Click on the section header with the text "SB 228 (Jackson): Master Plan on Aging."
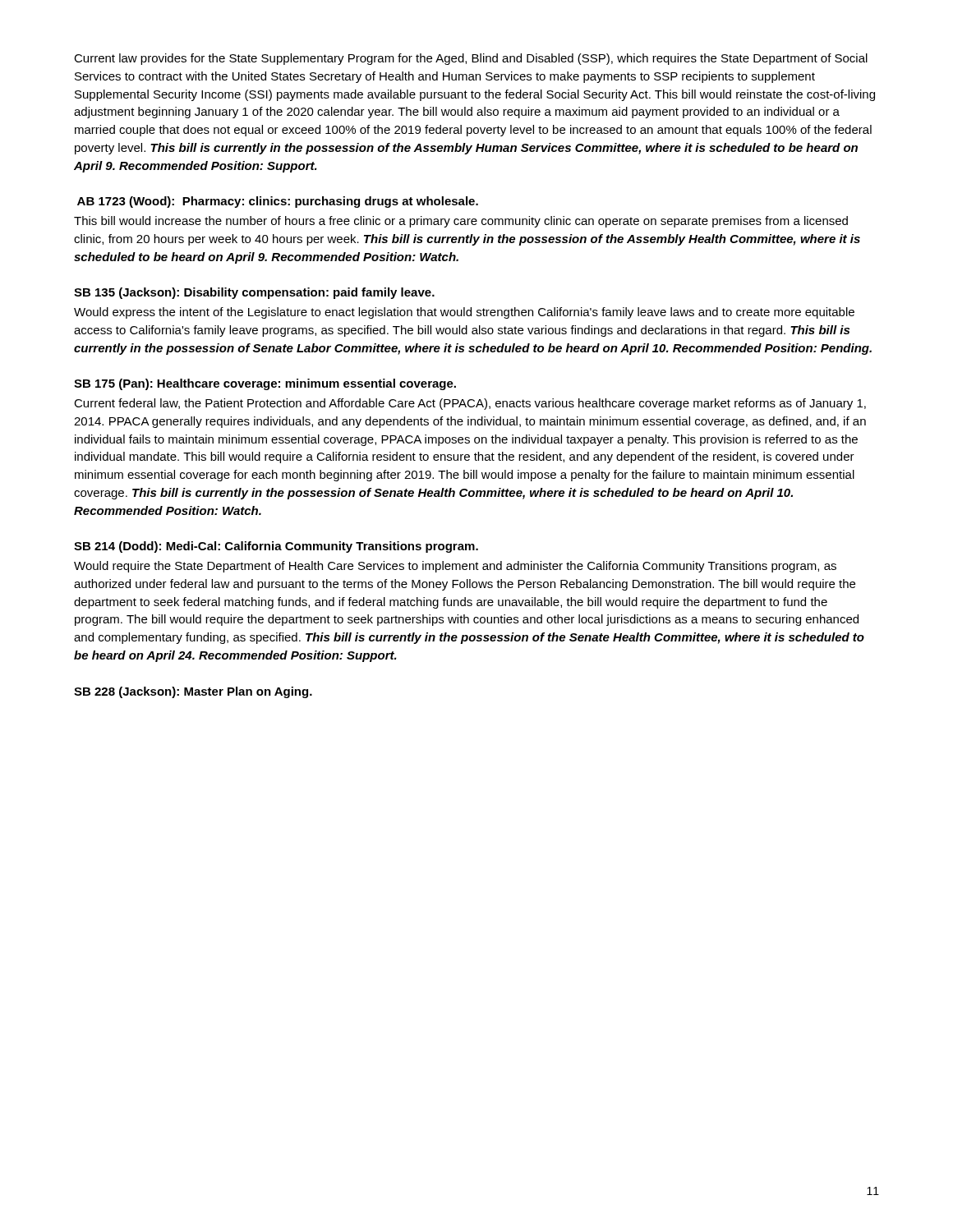This screenshot has height=1232, width=953. (x=193, y=691)
